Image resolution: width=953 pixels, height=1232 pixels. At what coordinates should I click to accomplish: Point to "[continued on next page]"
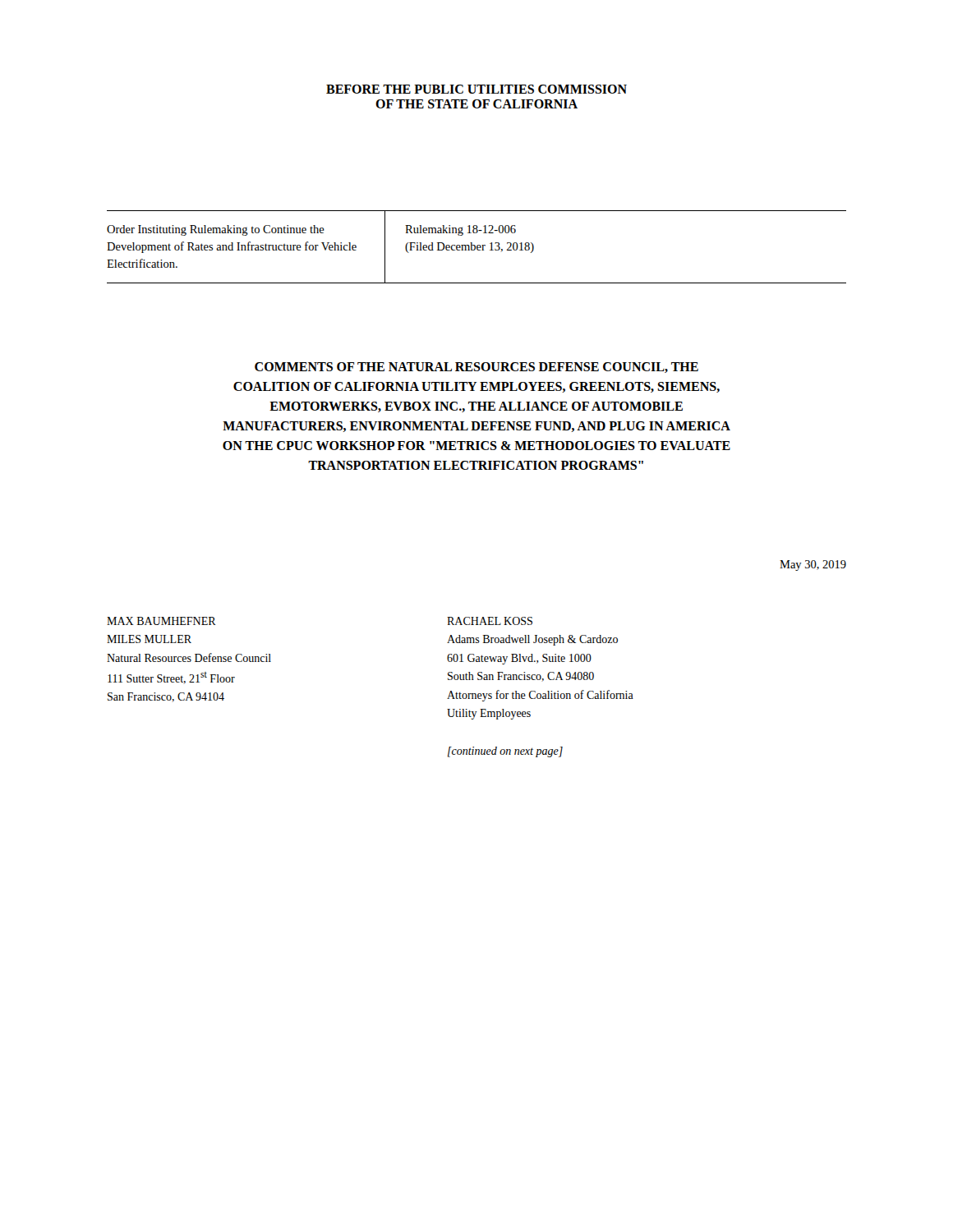coord(505,751)
